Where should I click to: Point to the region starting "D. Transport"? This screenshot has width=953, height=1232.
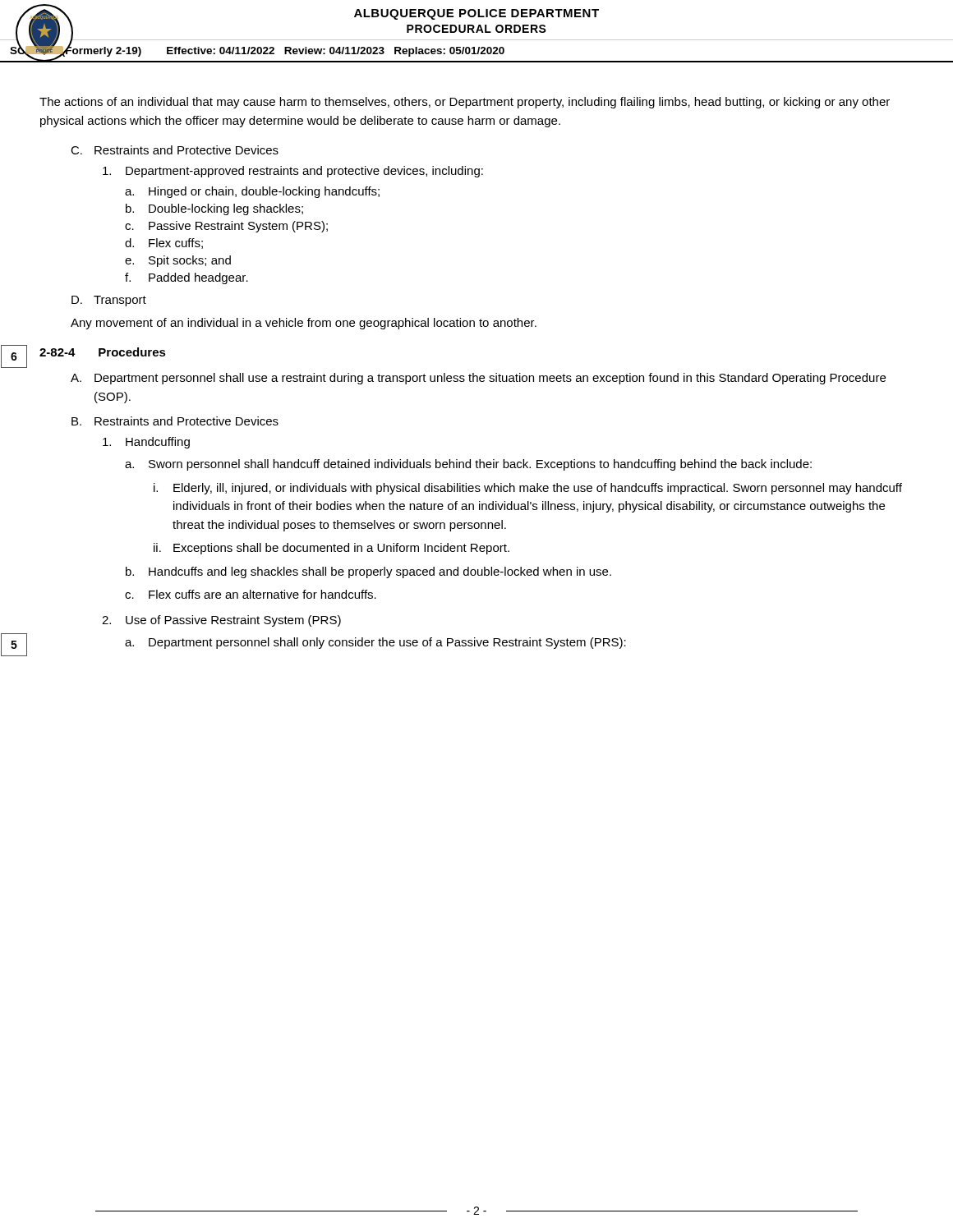[x=108, y=300]
